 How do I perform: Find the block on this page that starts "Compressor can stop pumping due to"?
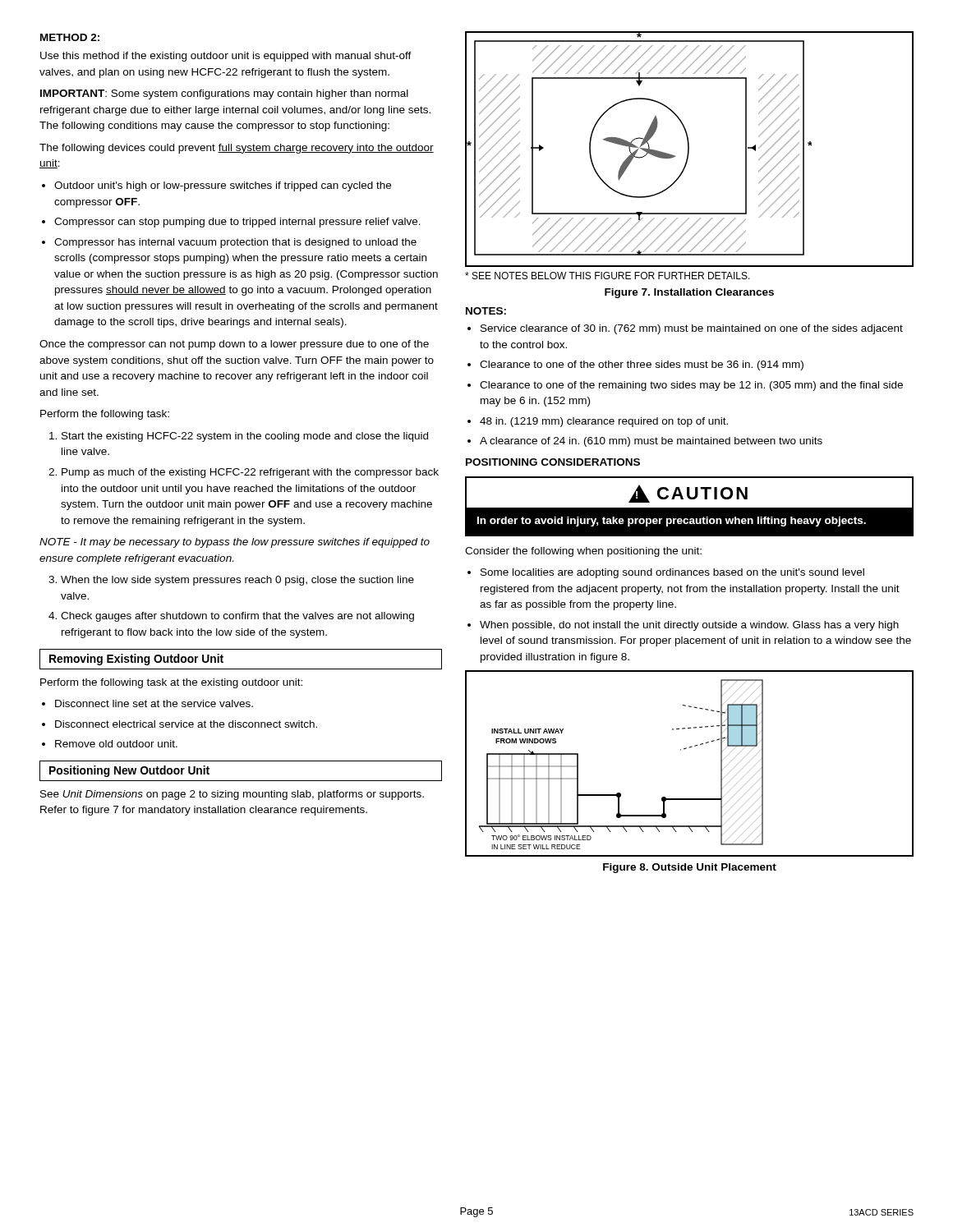pyautogui.click(x=248, y=222)
